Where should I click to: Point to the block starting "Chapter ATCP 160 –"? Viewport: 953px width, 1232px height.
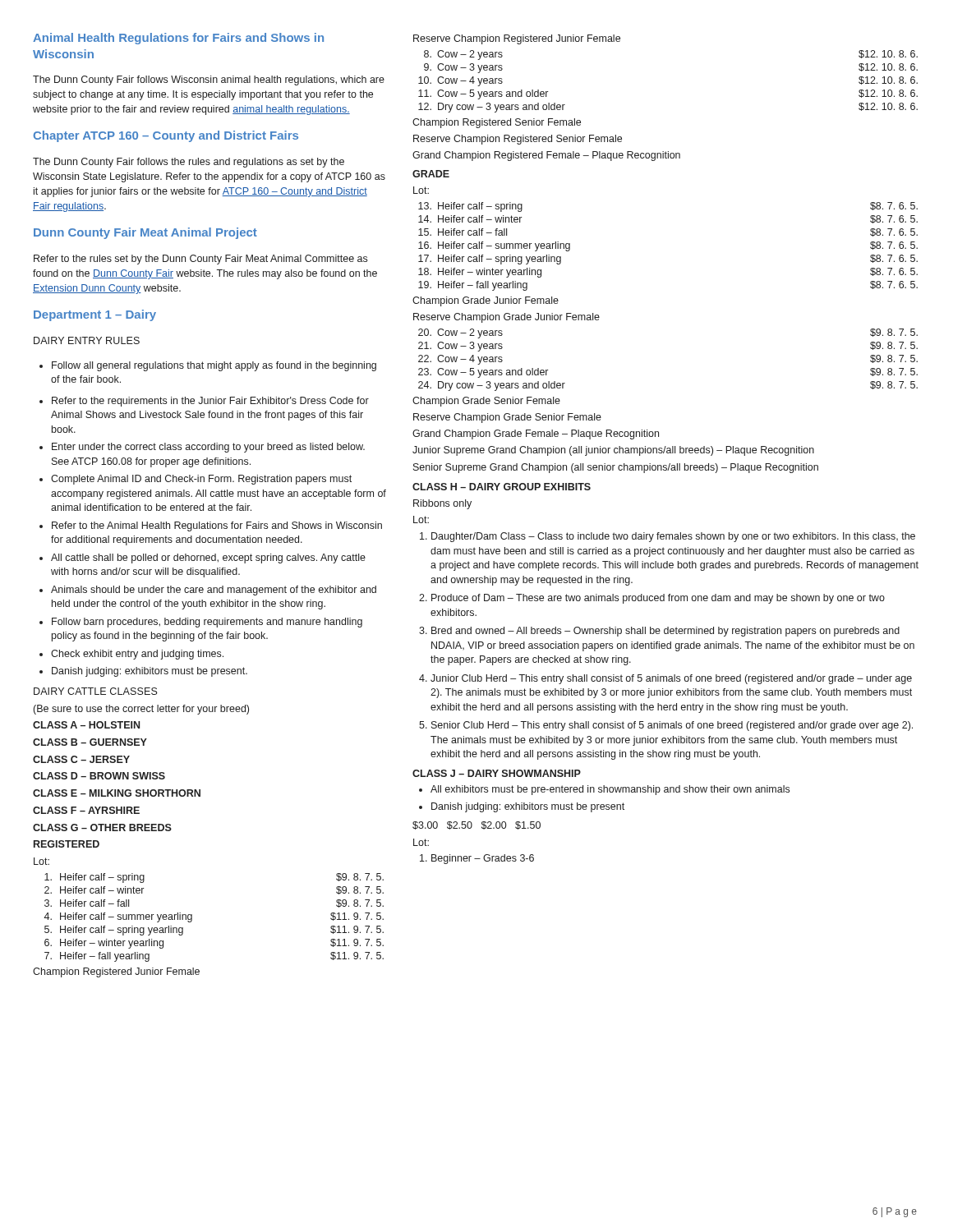click(210, 136)
